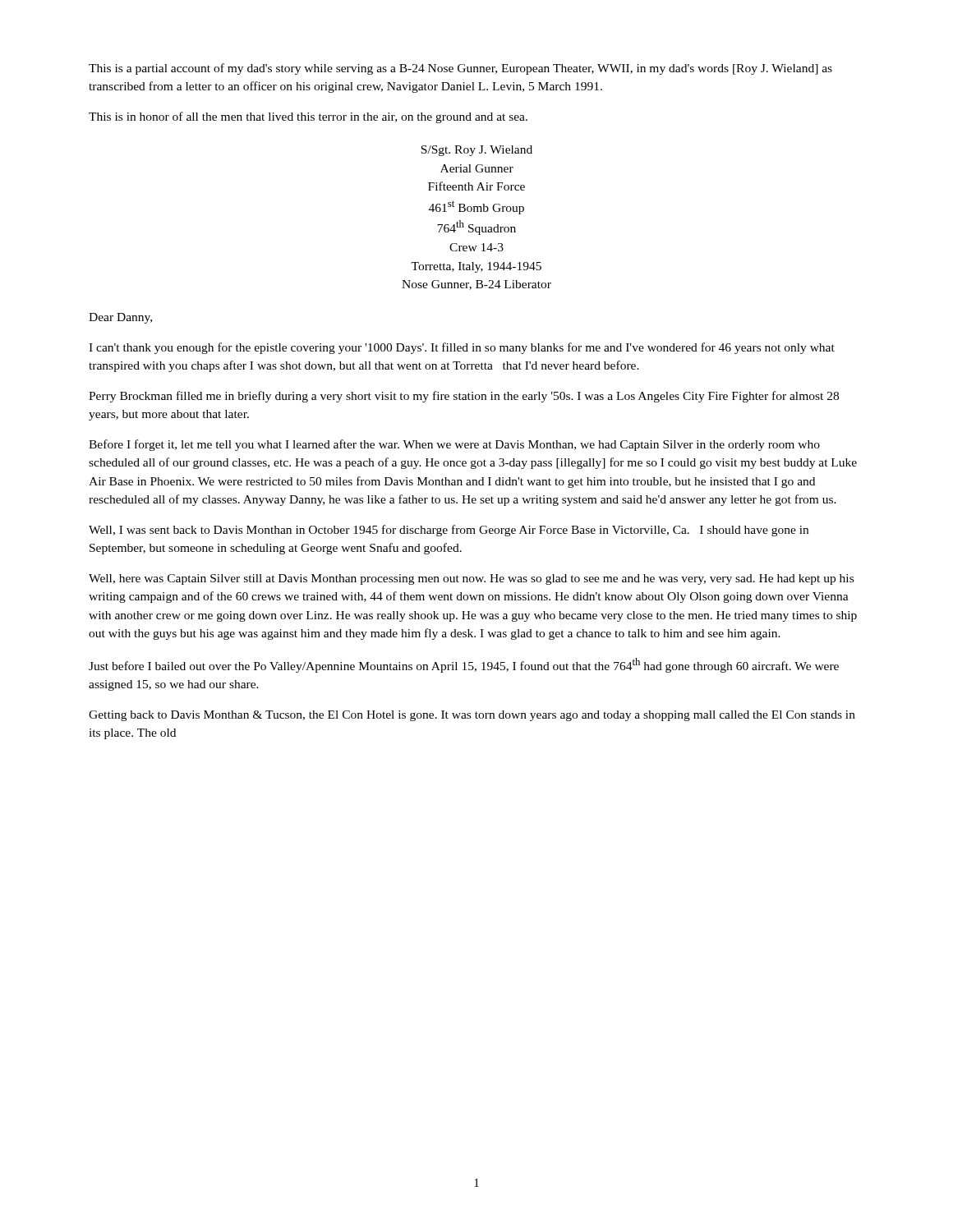Image resolution: width=953 pixels, height=1232 pixels.
Task: Locate the text with the text "Dear Danny,"
Action: tap(121, 317)
